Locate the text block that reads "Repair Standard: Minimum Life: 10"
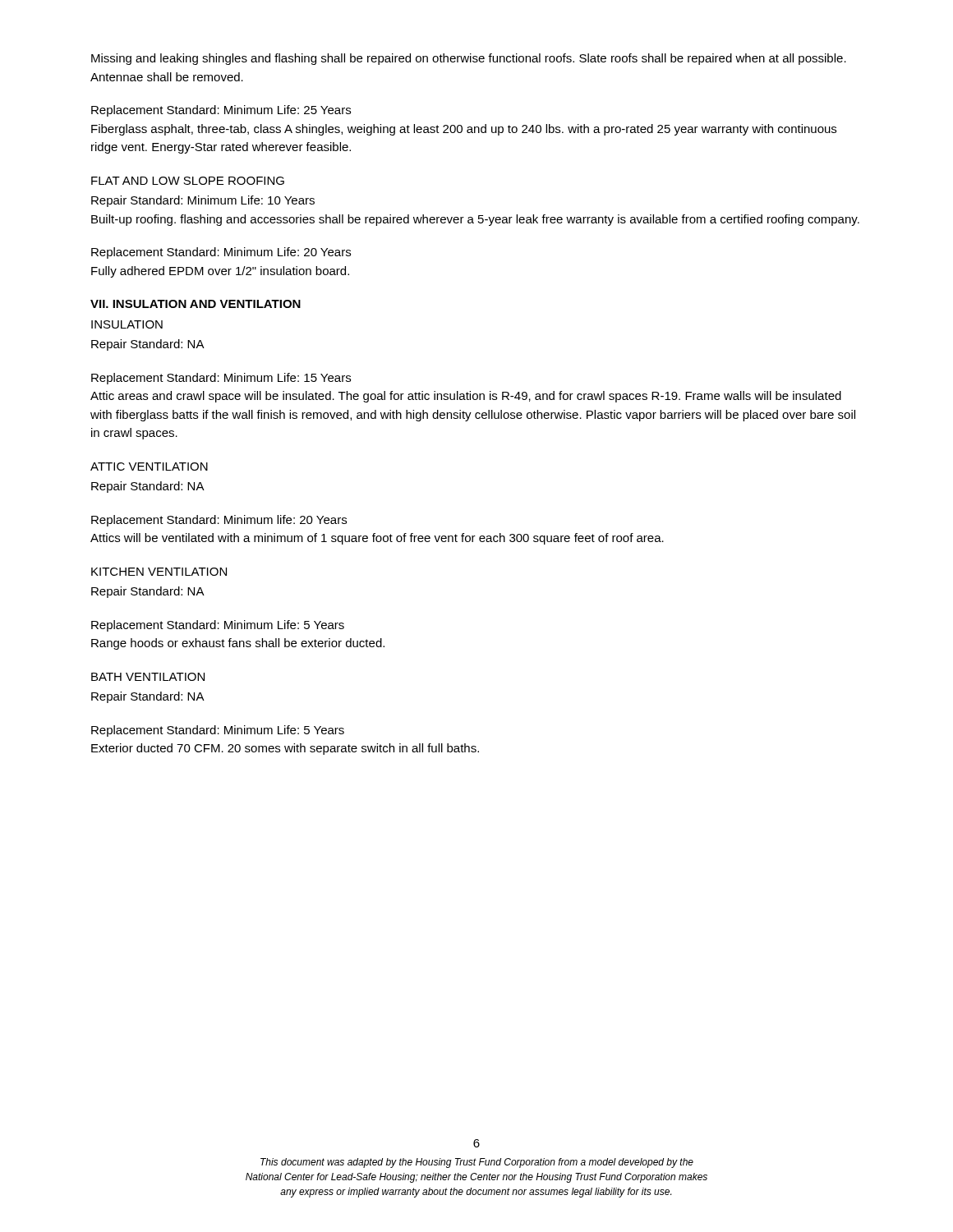The image size is (953, 1232). [x=475, y=209]
